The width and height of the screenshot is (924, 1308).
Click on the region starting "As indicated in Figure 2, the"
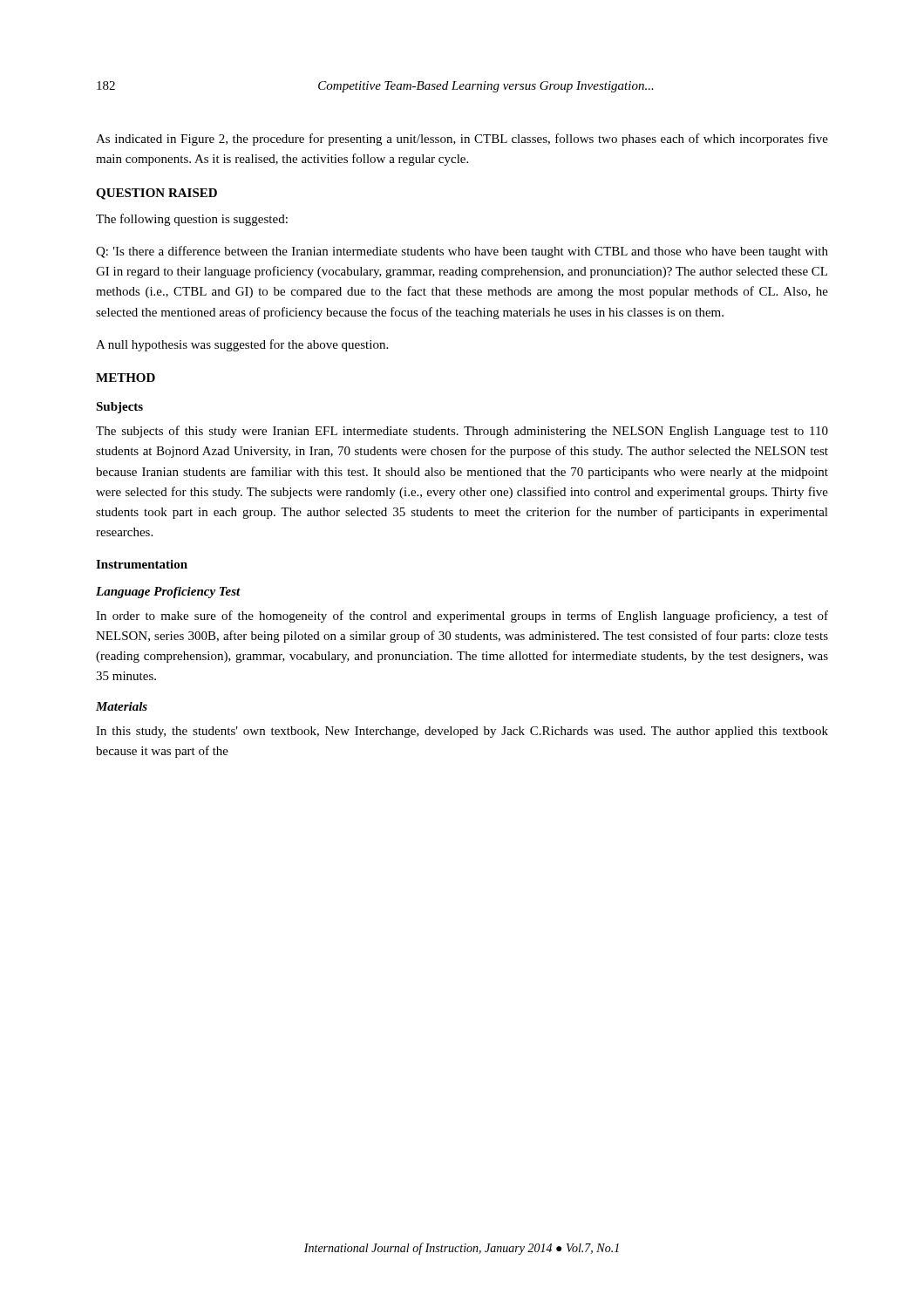[462, 149]
